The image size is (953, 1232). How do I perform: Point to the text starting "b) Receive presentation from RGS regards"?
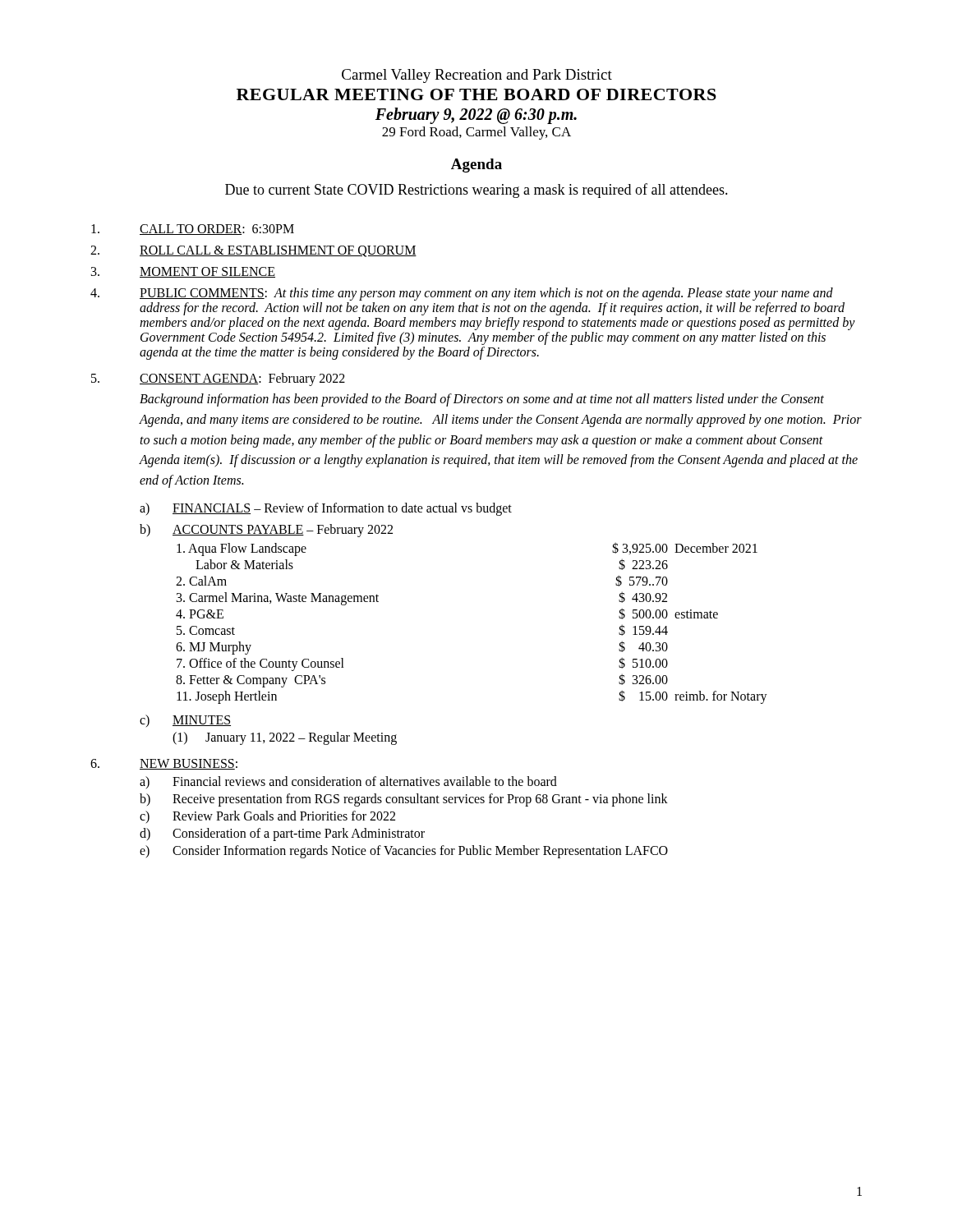tap(501, 799)
